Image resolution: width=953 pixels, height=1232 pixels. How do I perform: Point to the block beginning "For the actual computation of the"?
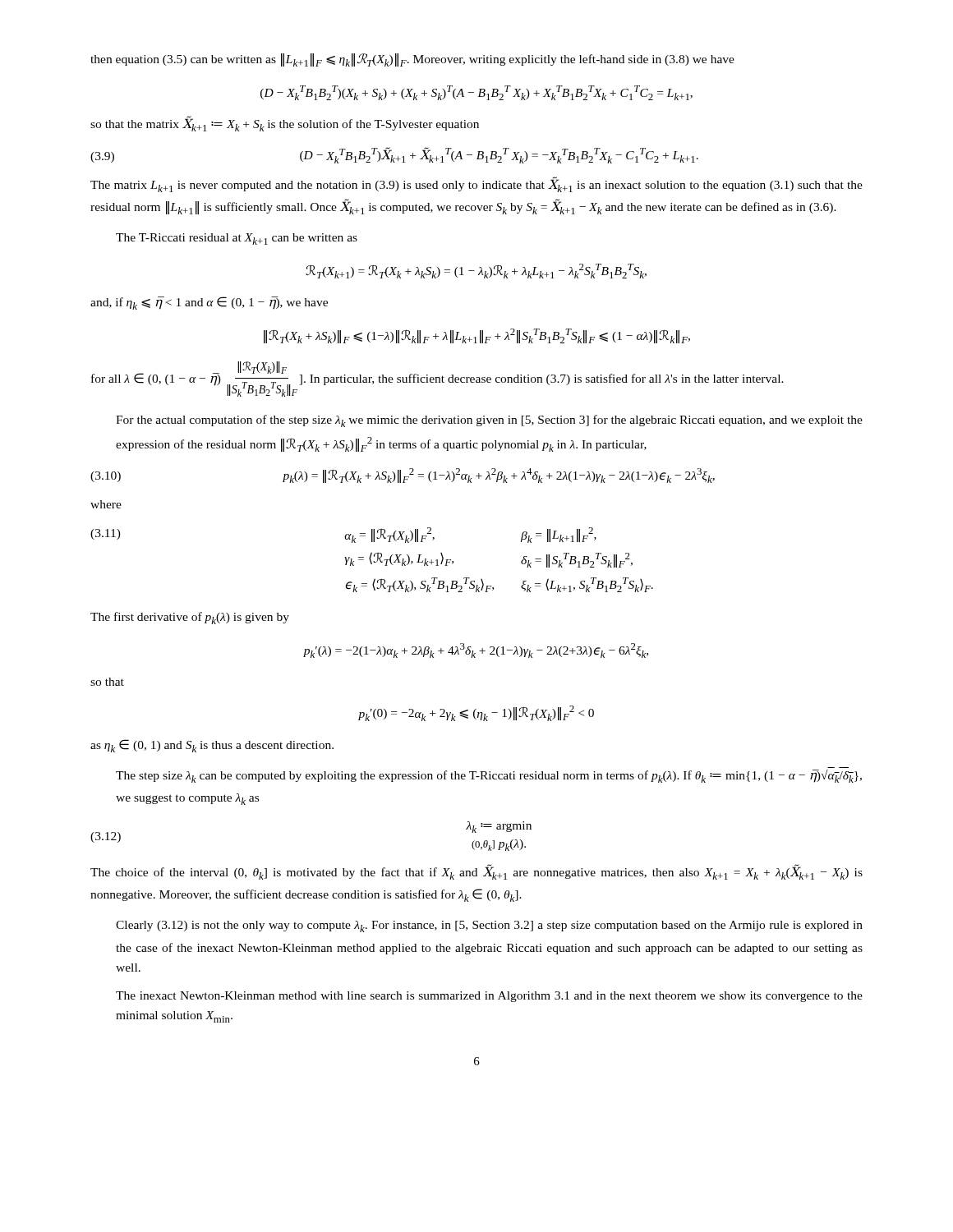tap(476, 433)
